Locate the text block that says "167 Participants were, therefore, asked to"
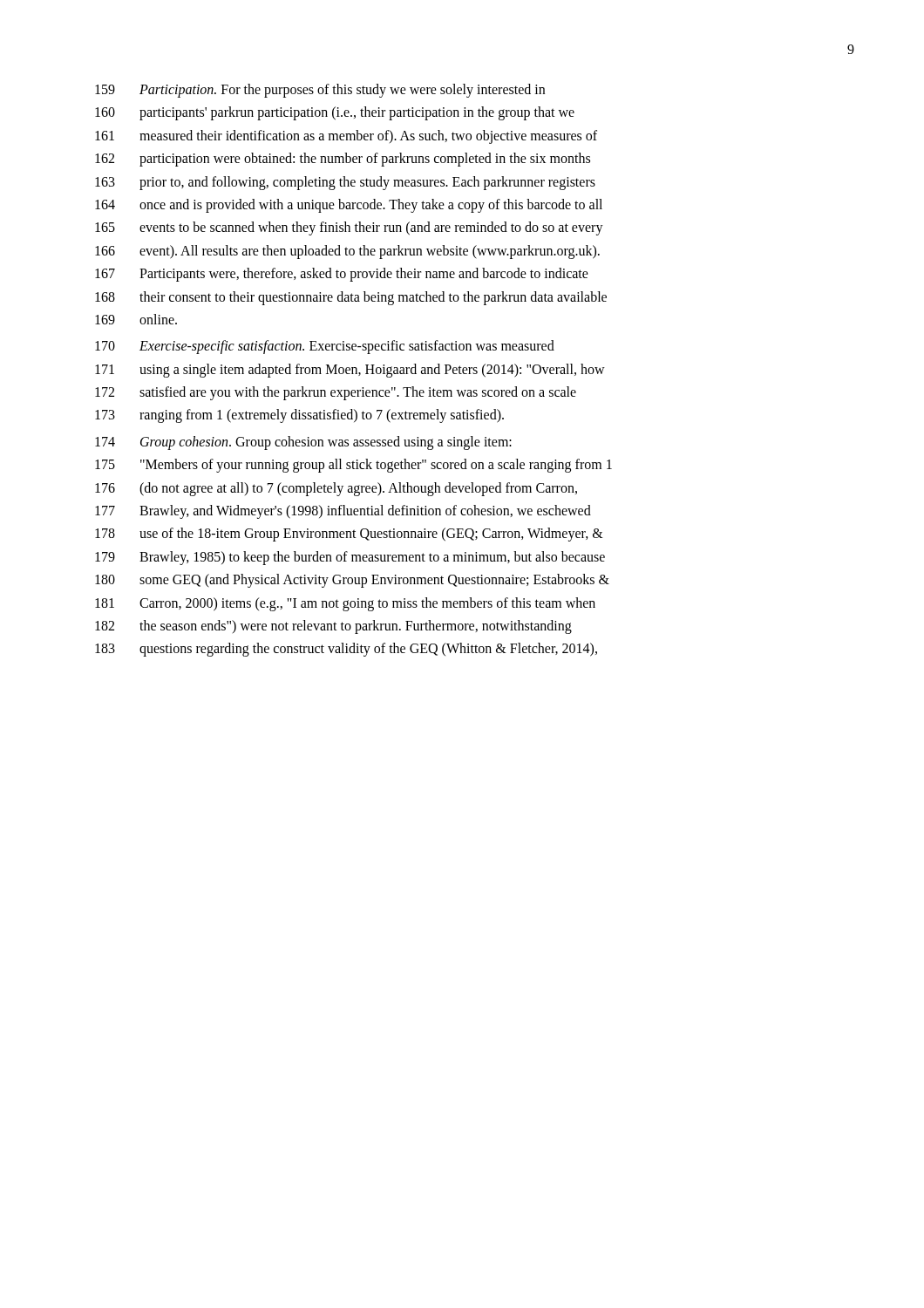Screen dimensions: 1308x924 click(x=462, y=274)
